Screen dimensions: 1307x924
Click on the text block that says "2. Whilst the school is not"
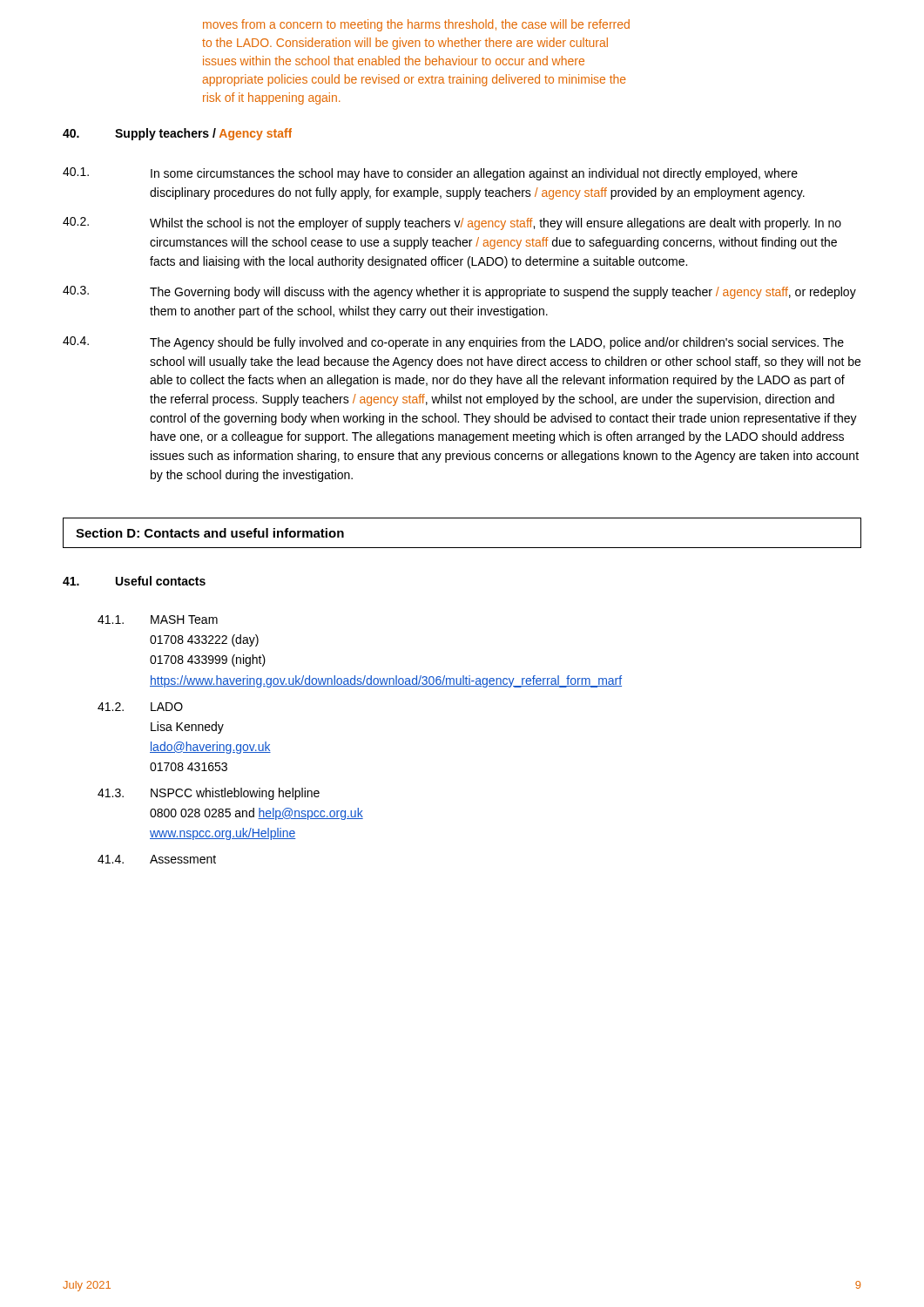coord(462,243)
